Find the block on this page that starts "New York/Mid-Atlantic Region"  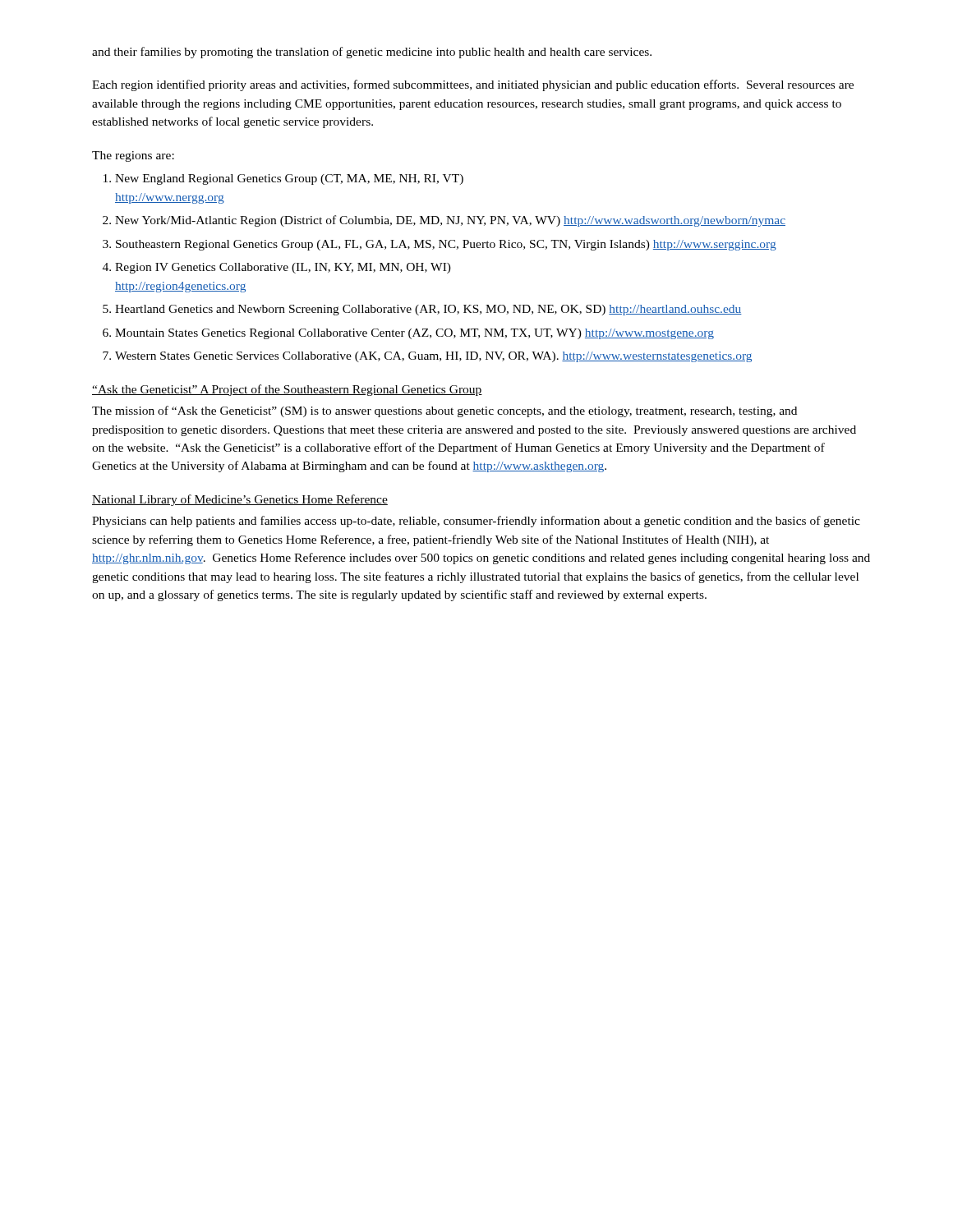pos(450,220)
